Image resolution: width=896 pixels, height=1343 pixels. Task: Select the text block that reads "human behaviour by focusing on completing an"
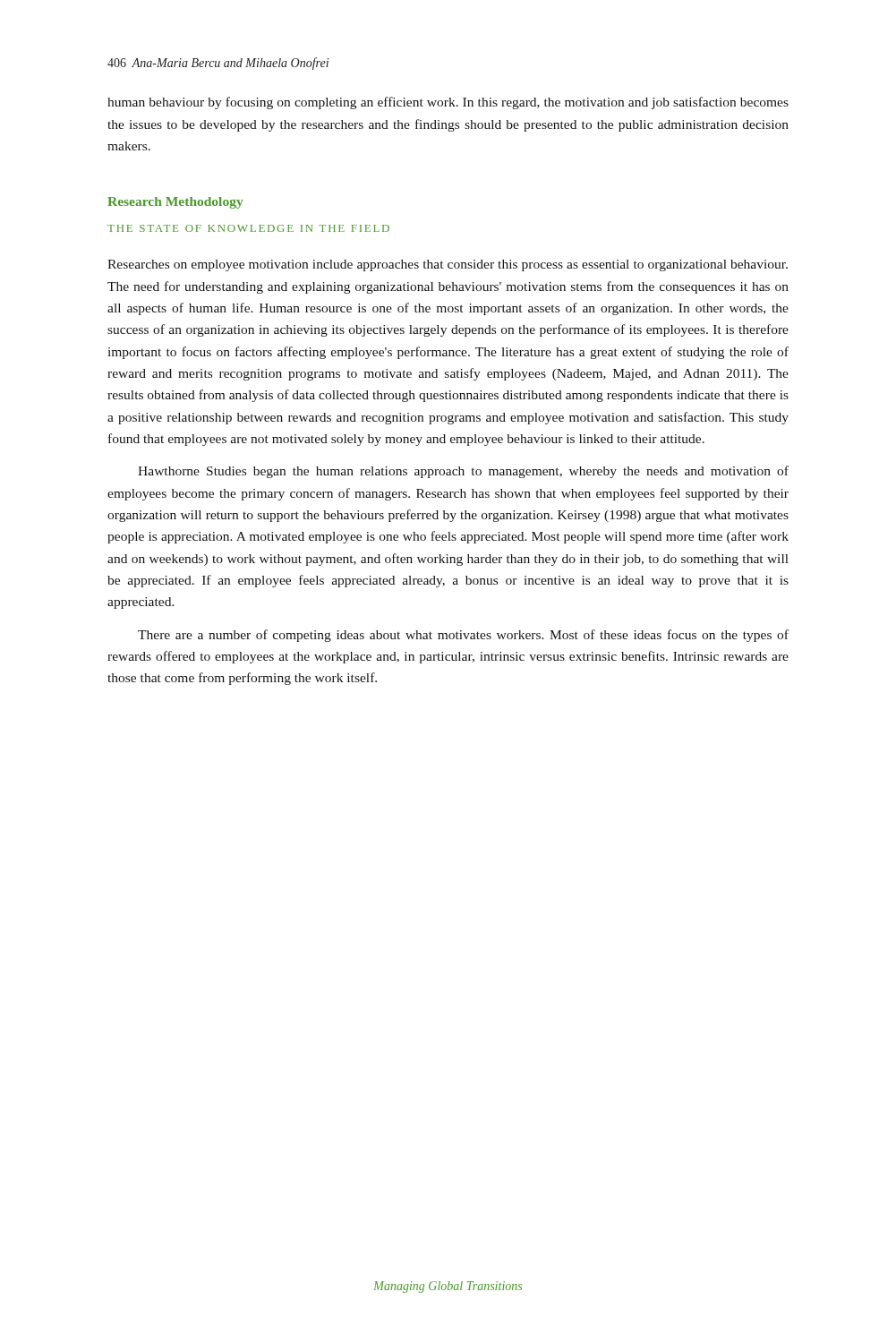448,124
